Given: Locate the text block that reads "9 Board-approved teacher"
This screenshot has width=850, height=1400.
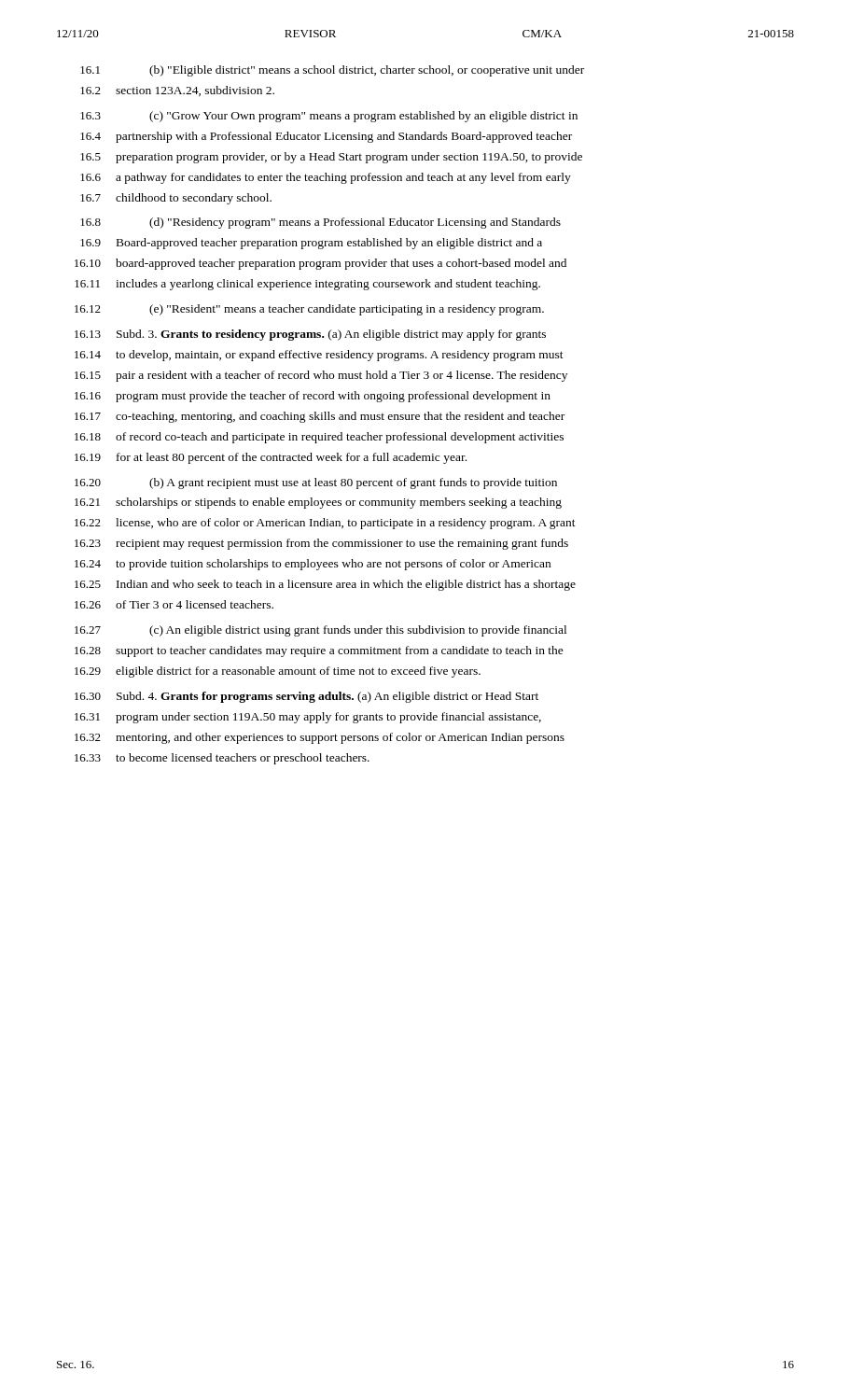Looking at the screenshot, I should point(425,243).
